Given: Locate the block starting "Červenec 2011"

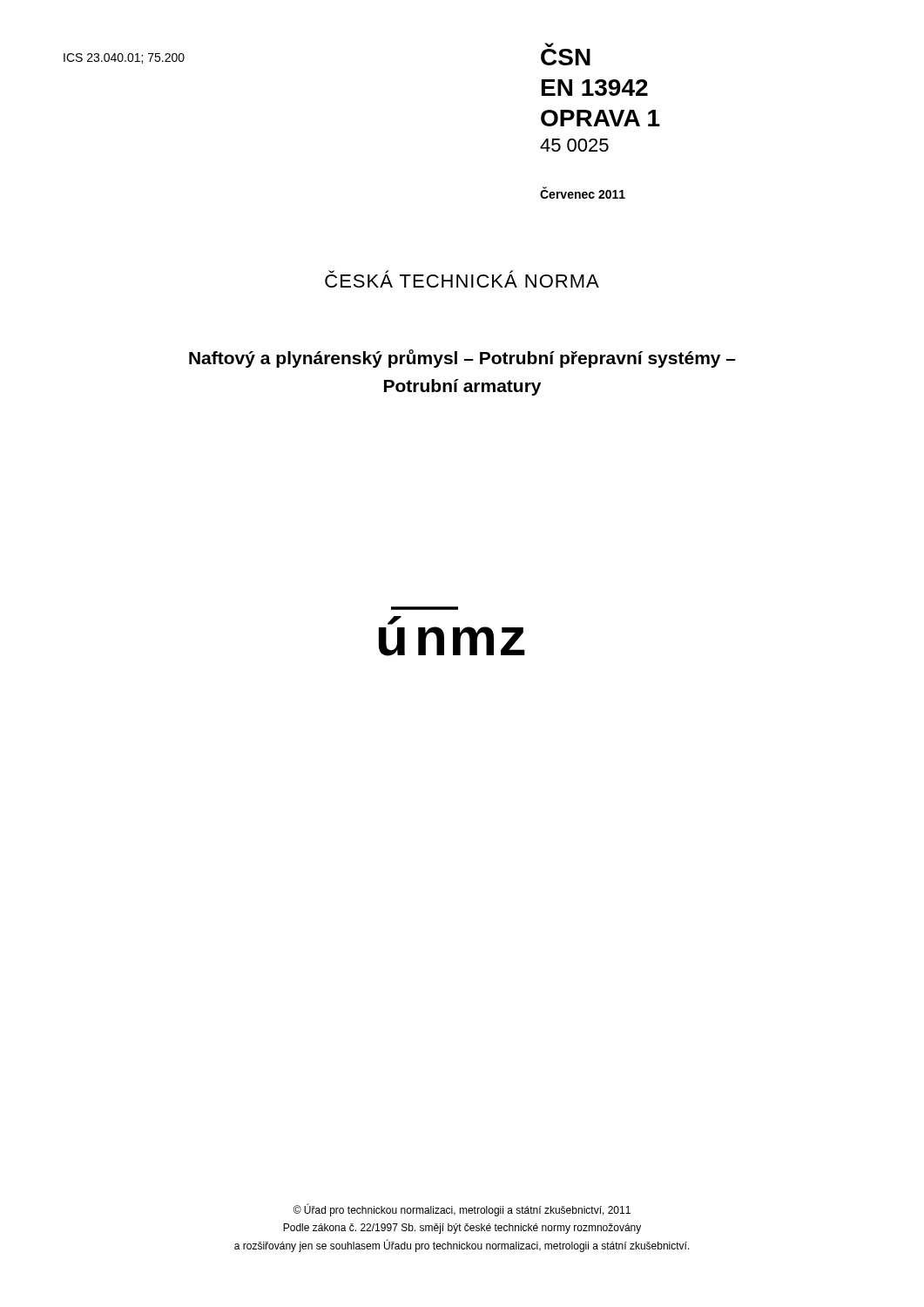Looking at the screenshot, I should pos(583,194).
